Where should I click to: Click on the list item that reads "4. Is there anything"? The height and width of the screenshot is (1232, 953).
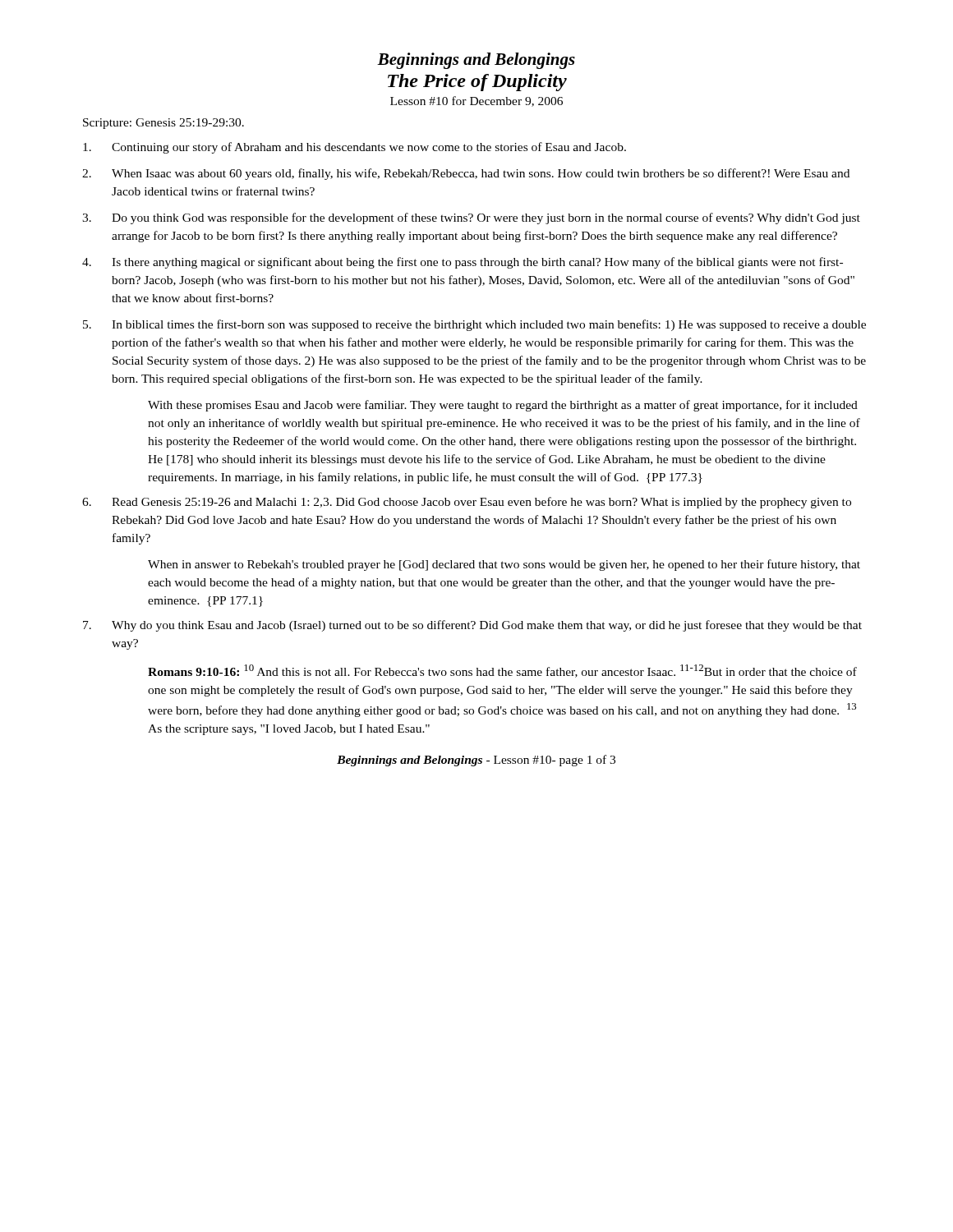(476, 280)
